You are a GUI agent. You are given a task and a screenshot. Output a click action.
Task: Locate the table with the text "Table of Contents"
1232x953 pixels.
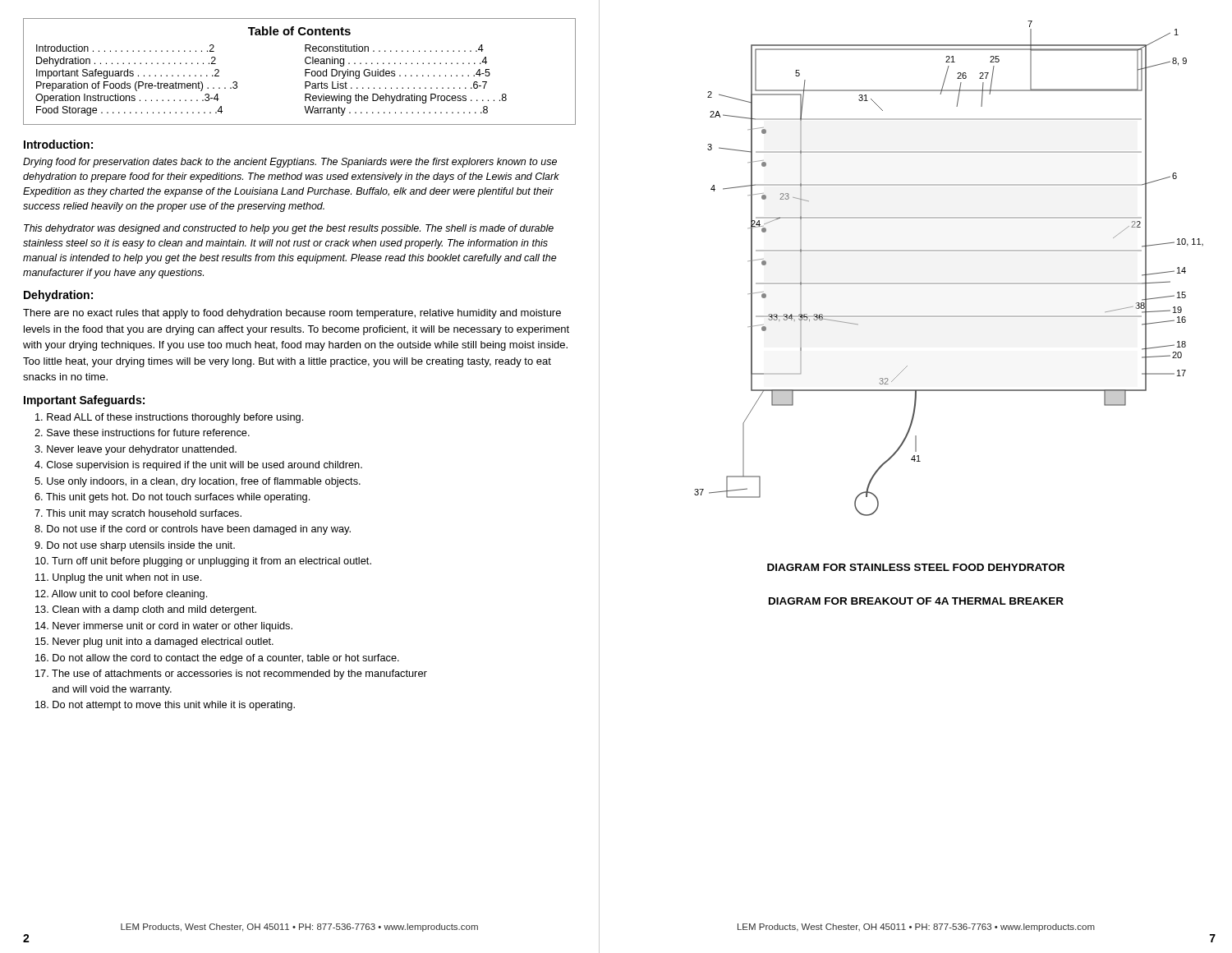(x=299, y=71)
